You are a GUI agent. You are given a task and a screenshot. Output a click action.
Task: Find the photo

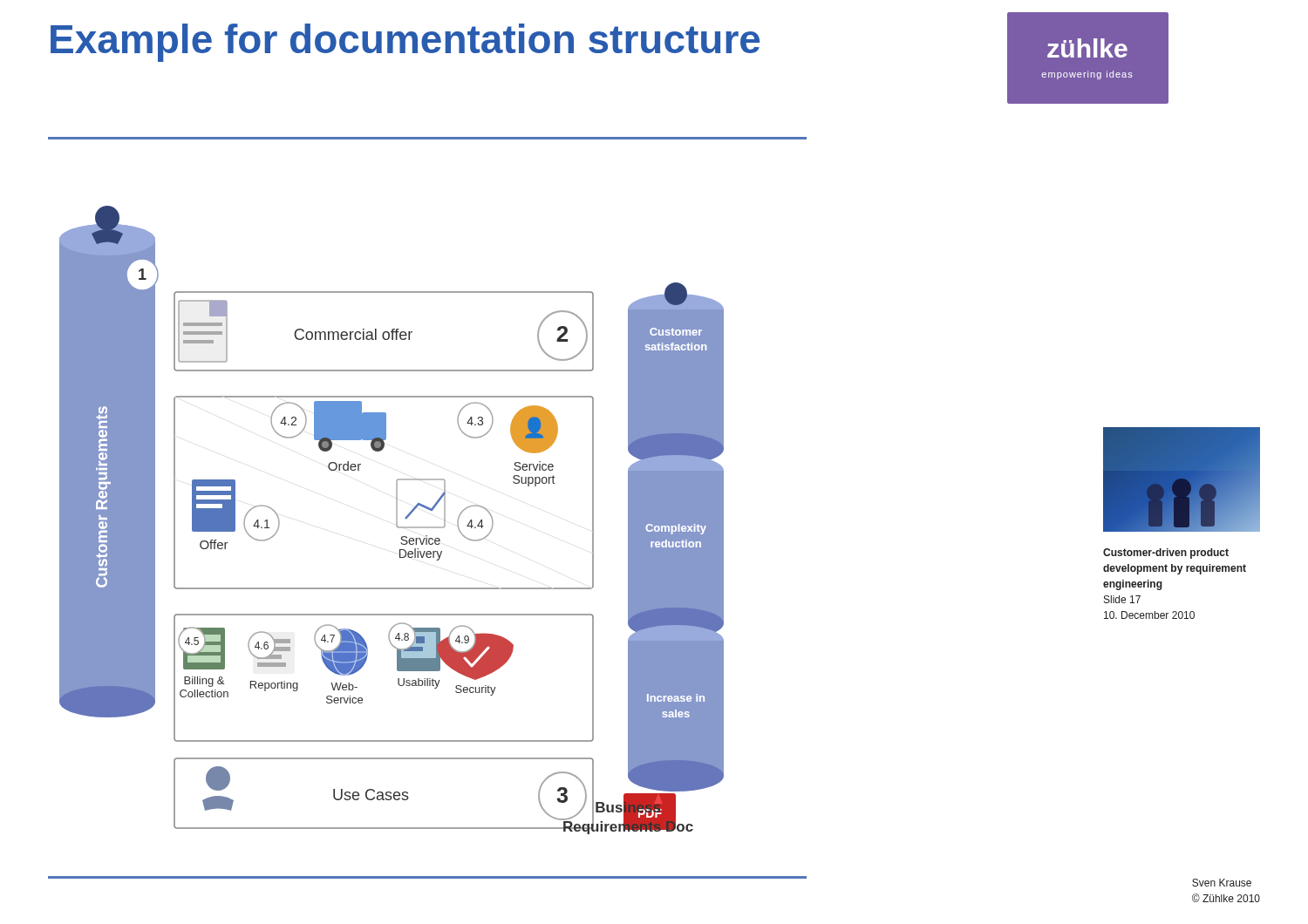click(1182, 479)
